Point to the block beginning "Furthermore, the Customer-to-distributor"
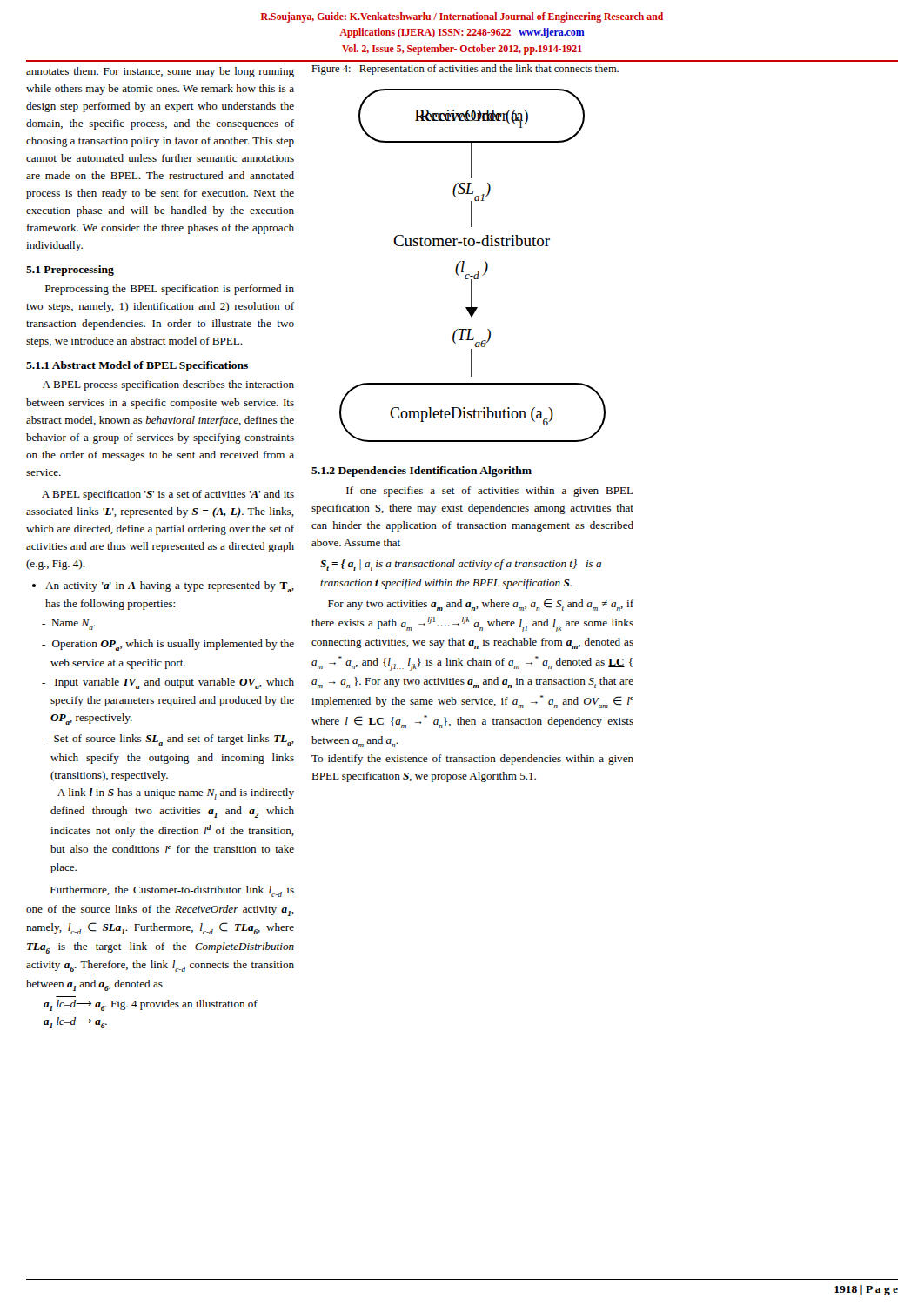Viewport: 924px width, 1305px height. pyautogui.click(x=160, y=938)
